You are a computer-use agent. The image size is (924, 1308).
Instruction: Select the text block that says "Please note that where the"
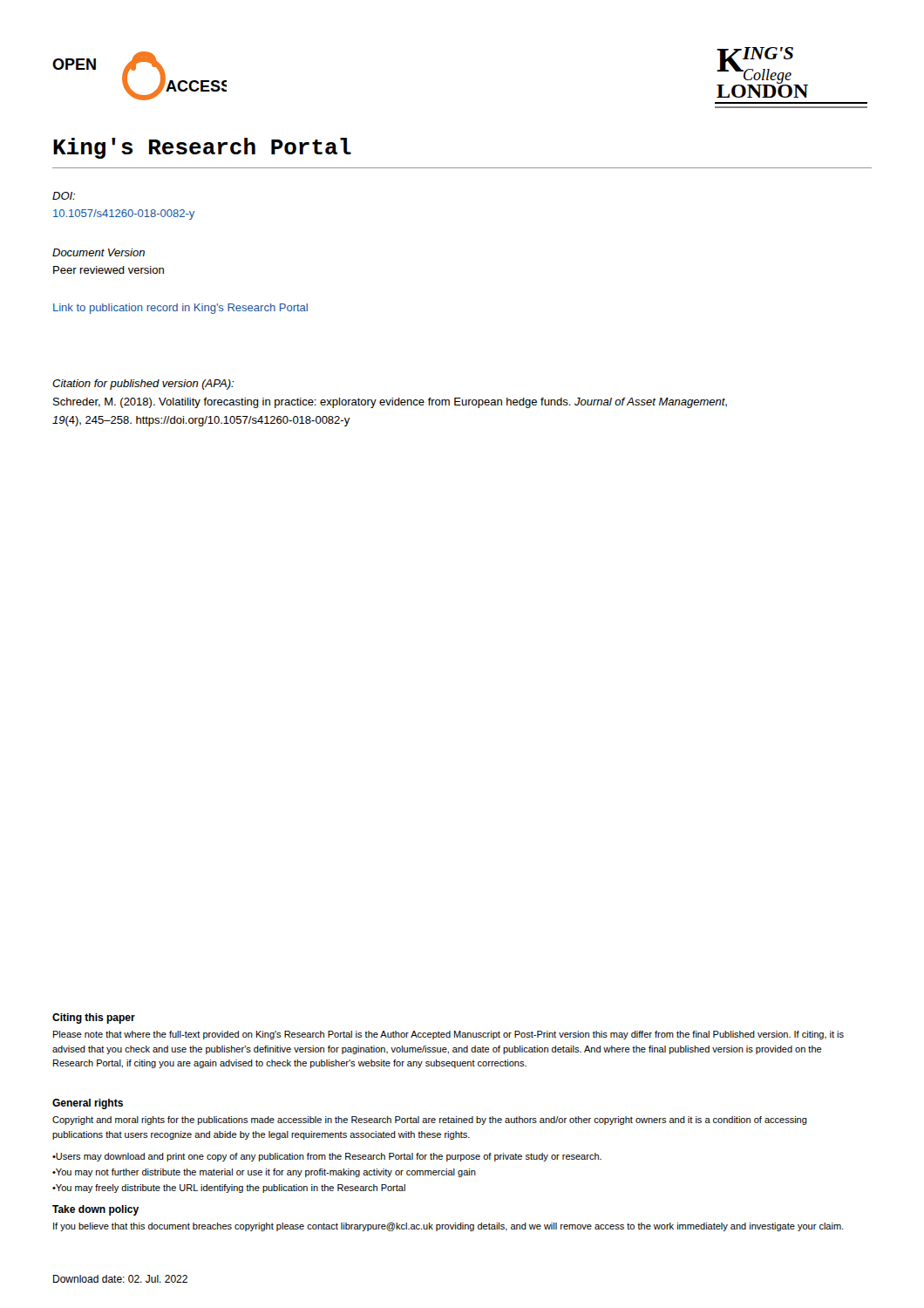click(448, 1049)
